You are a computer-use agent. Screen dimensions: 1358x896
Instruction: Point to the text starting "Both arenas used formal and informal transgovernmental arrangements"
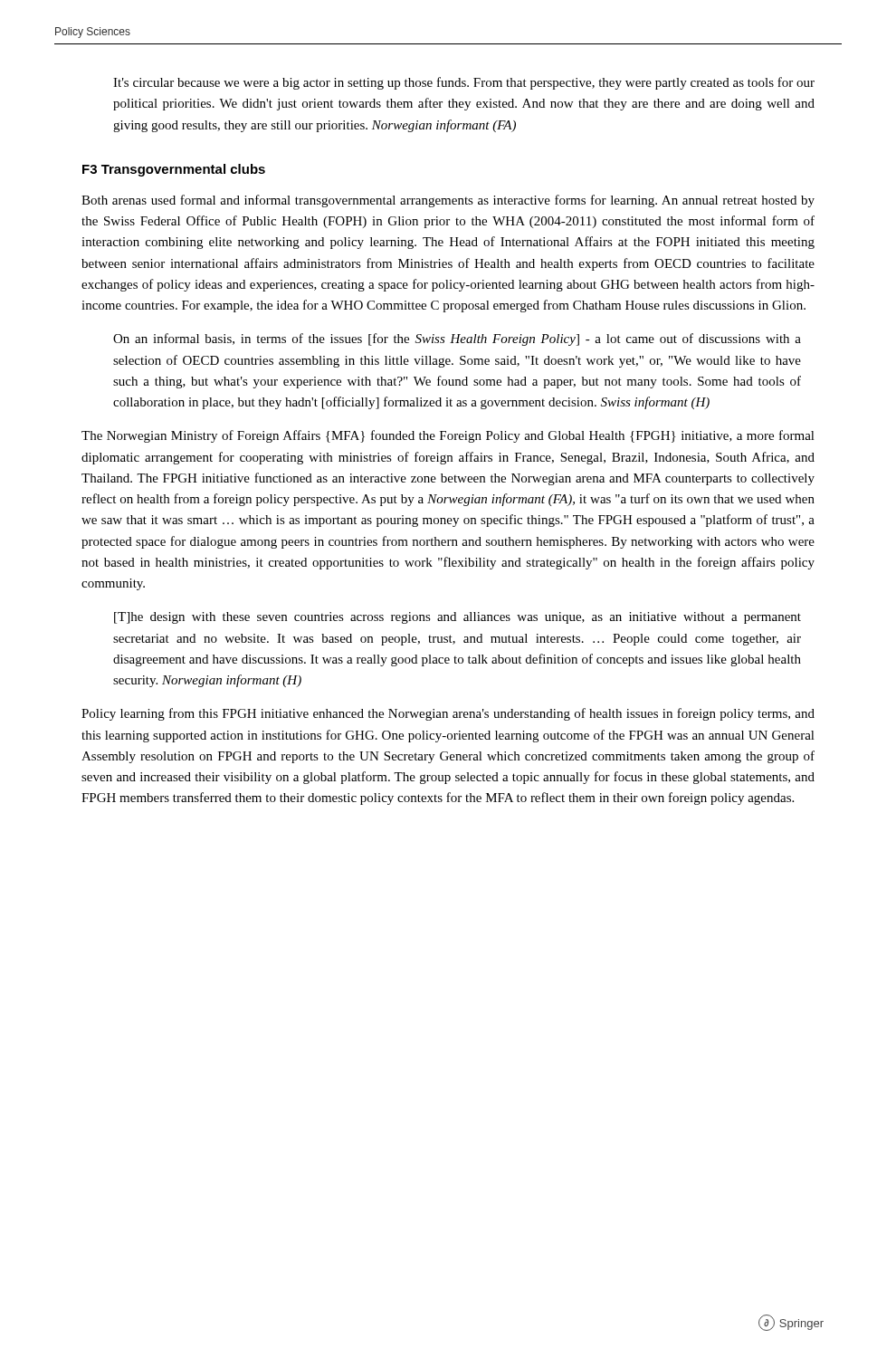[x=448, y=253]
